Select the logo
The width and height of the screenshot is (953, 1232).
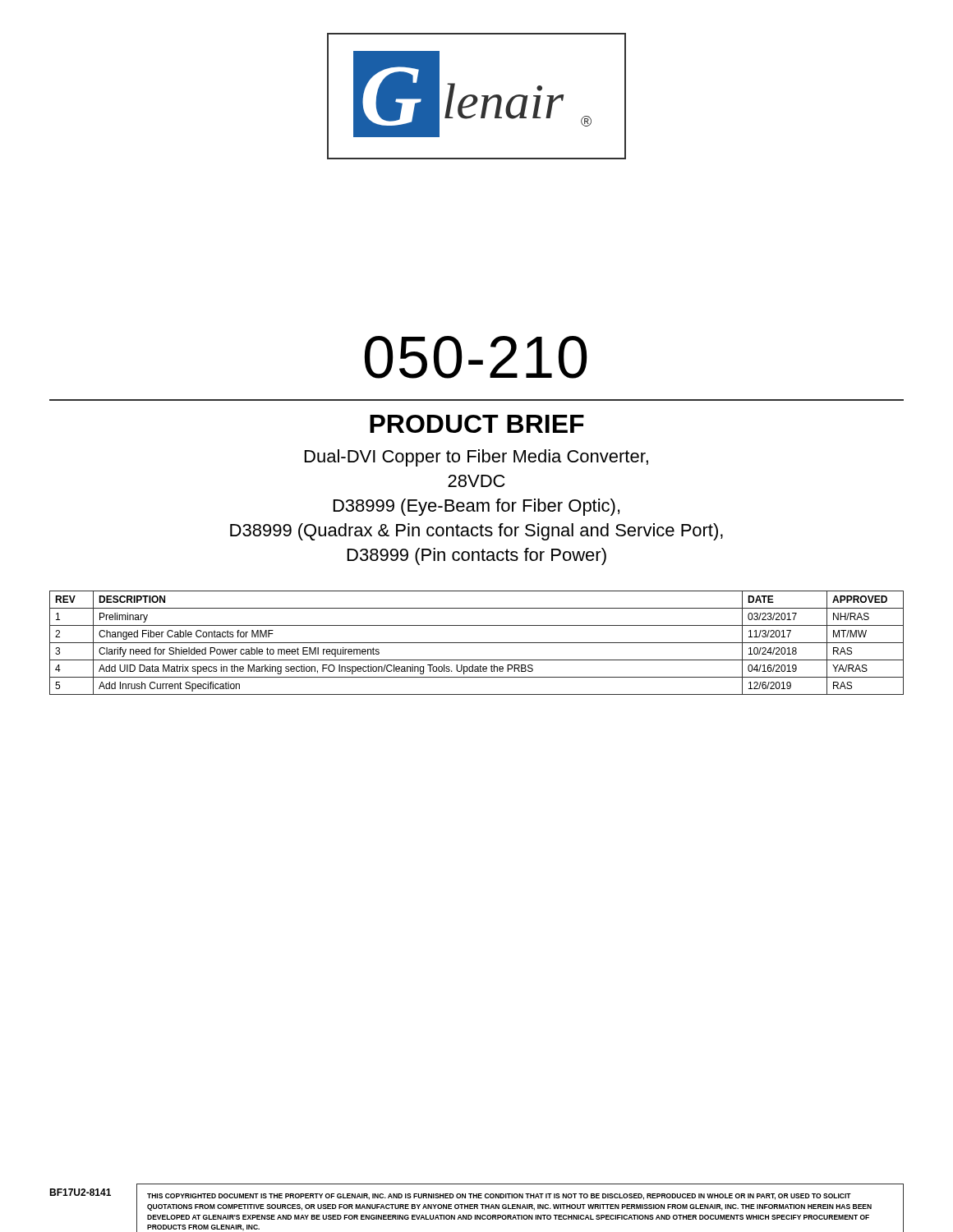476,96
